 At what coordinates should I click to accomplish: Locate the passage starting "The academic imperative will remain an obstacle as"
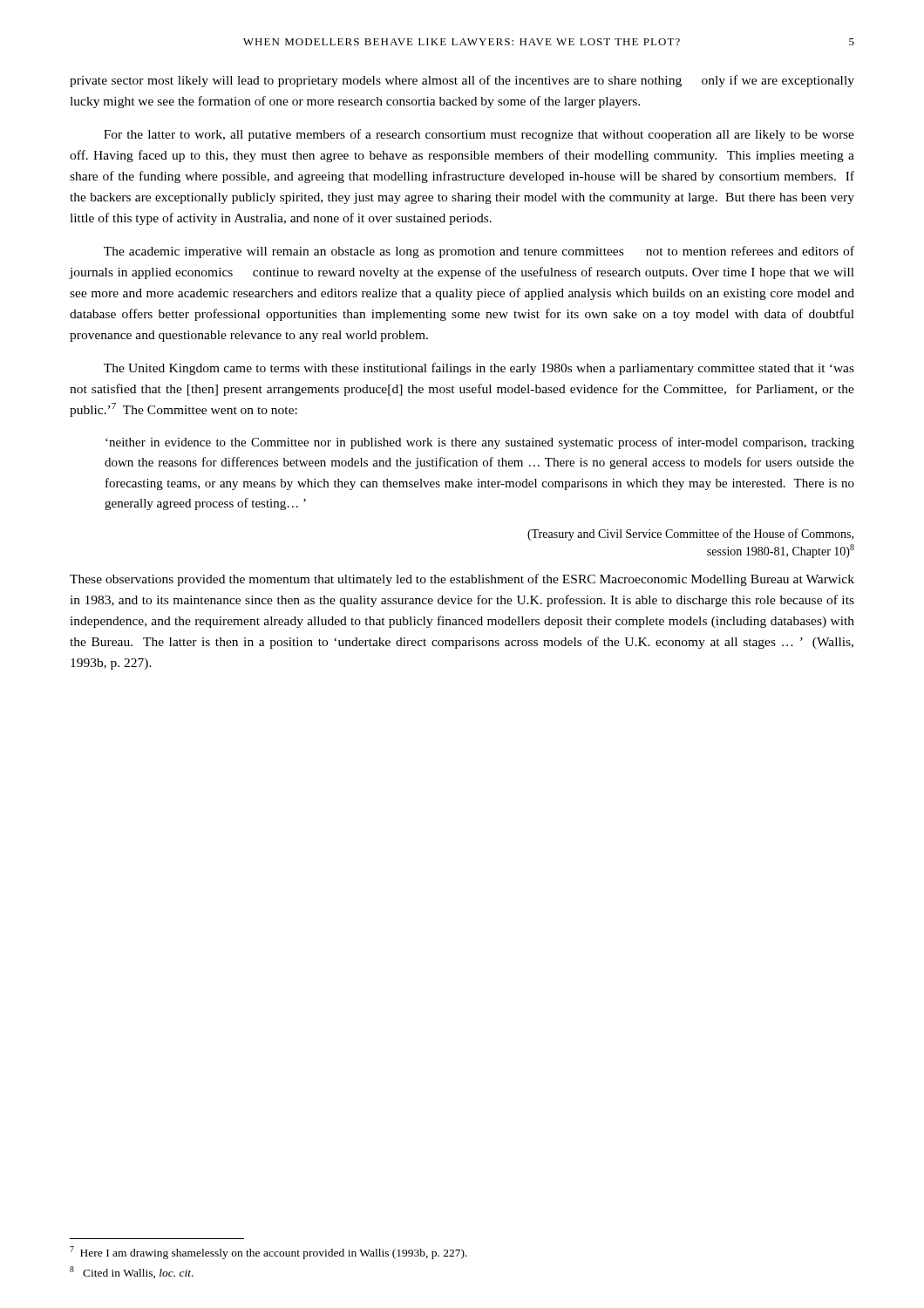(x=462, y=293)
